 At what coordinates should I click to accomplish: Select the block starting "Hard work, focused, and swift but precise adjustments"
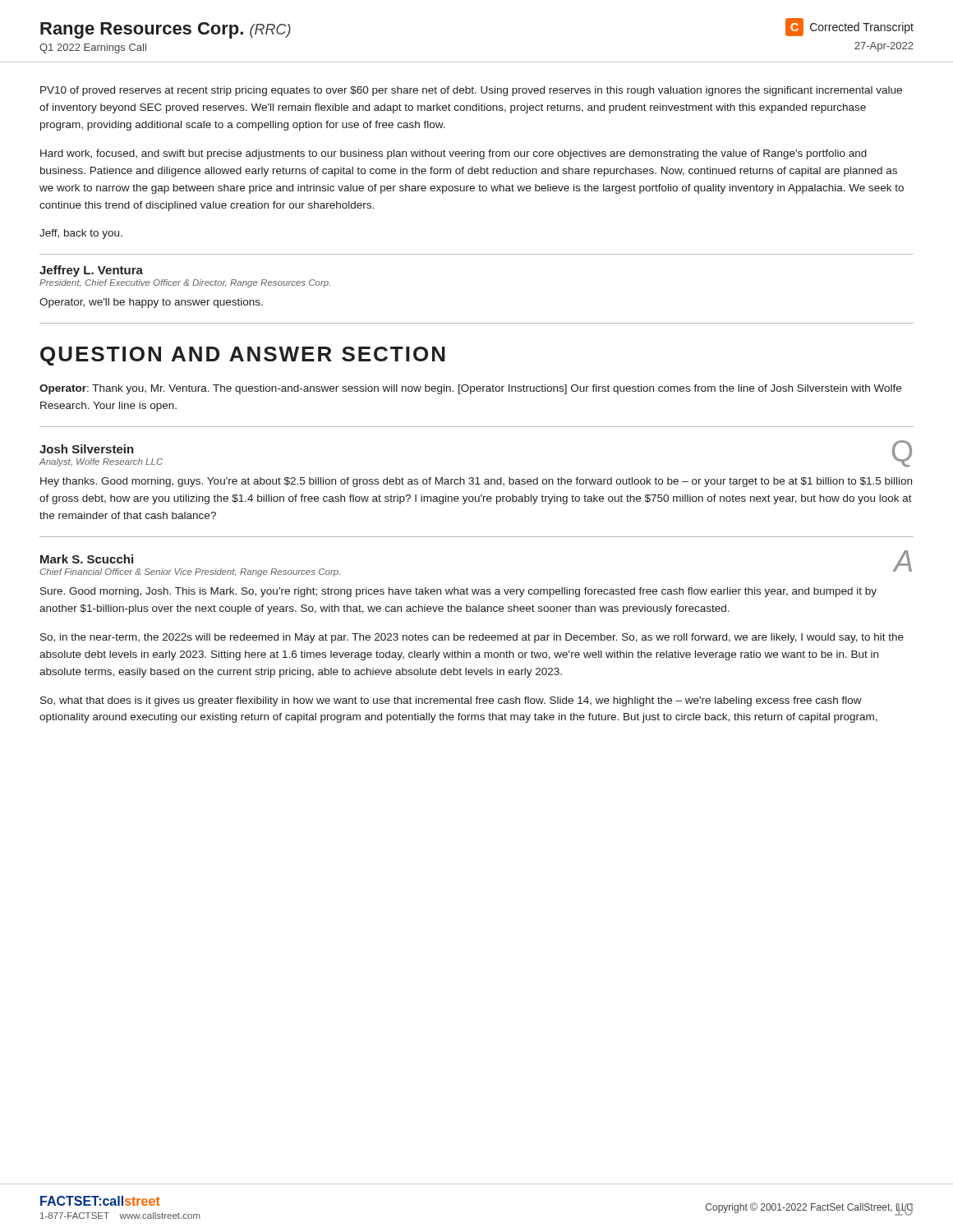[472, 179]
